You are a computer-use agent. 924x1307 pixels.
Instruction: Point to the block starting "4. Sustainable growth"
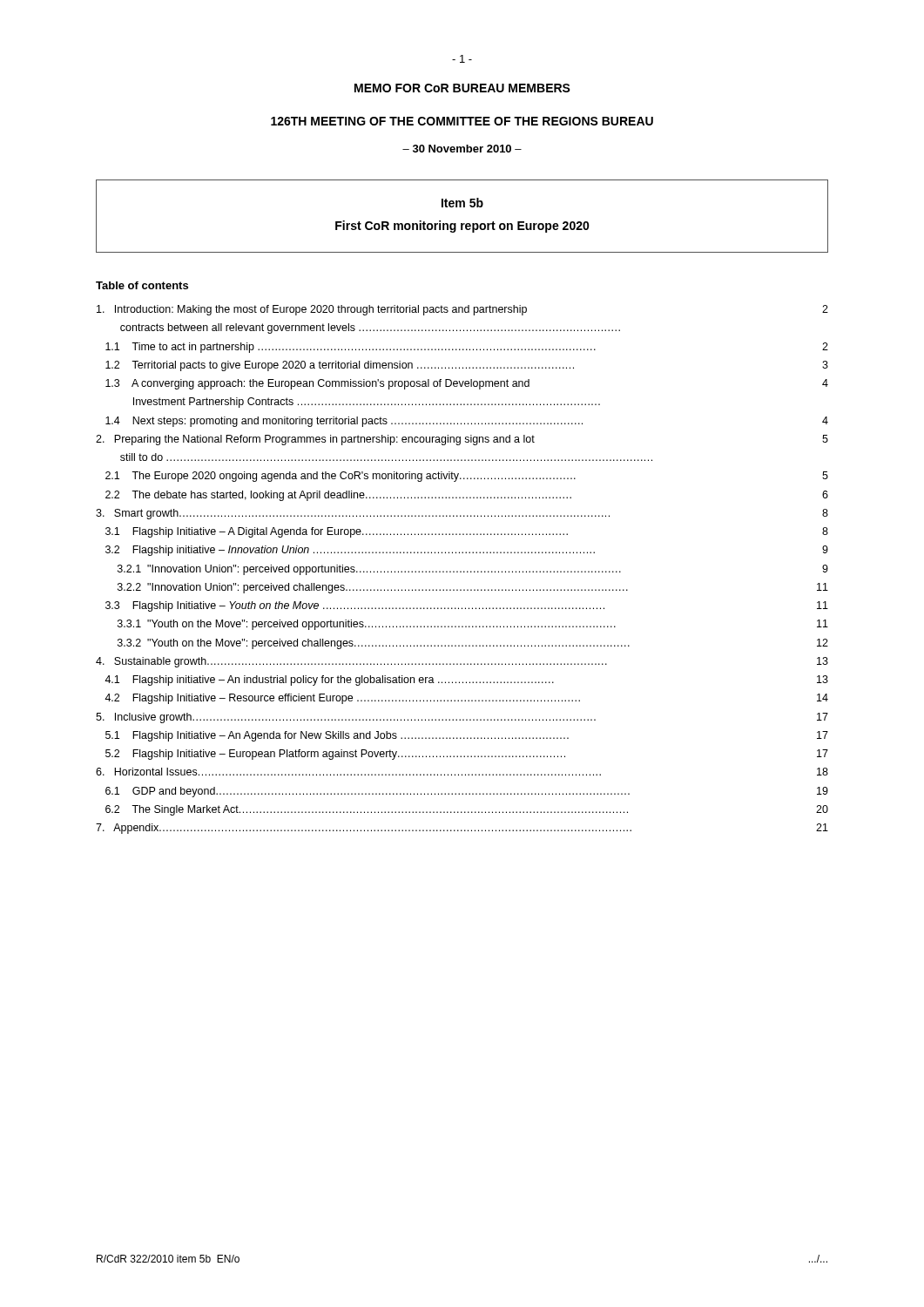pyautogui.click(x=462, y=662)
